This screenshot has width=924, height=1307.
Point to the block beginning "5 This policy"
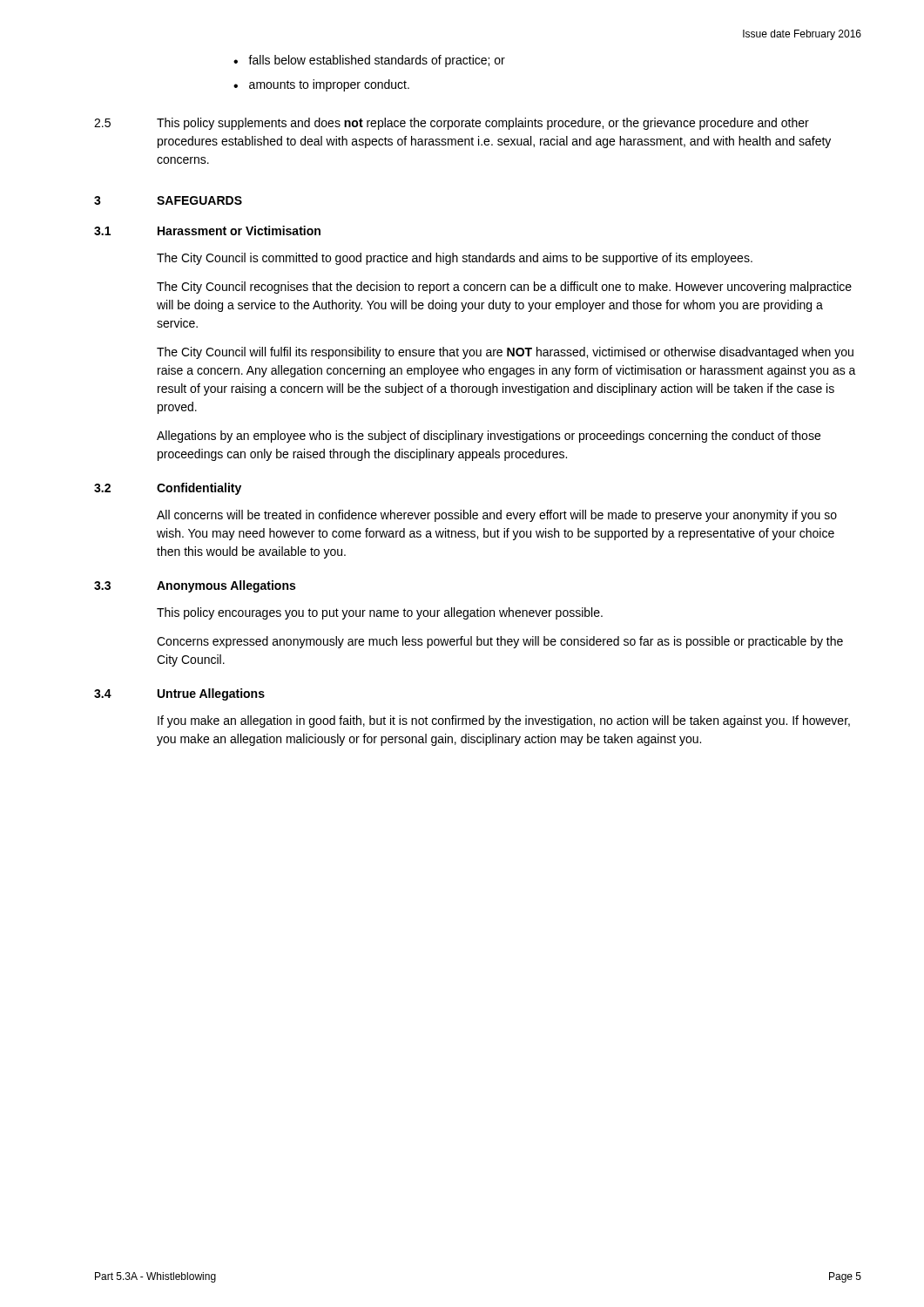[x=478, y=141]
